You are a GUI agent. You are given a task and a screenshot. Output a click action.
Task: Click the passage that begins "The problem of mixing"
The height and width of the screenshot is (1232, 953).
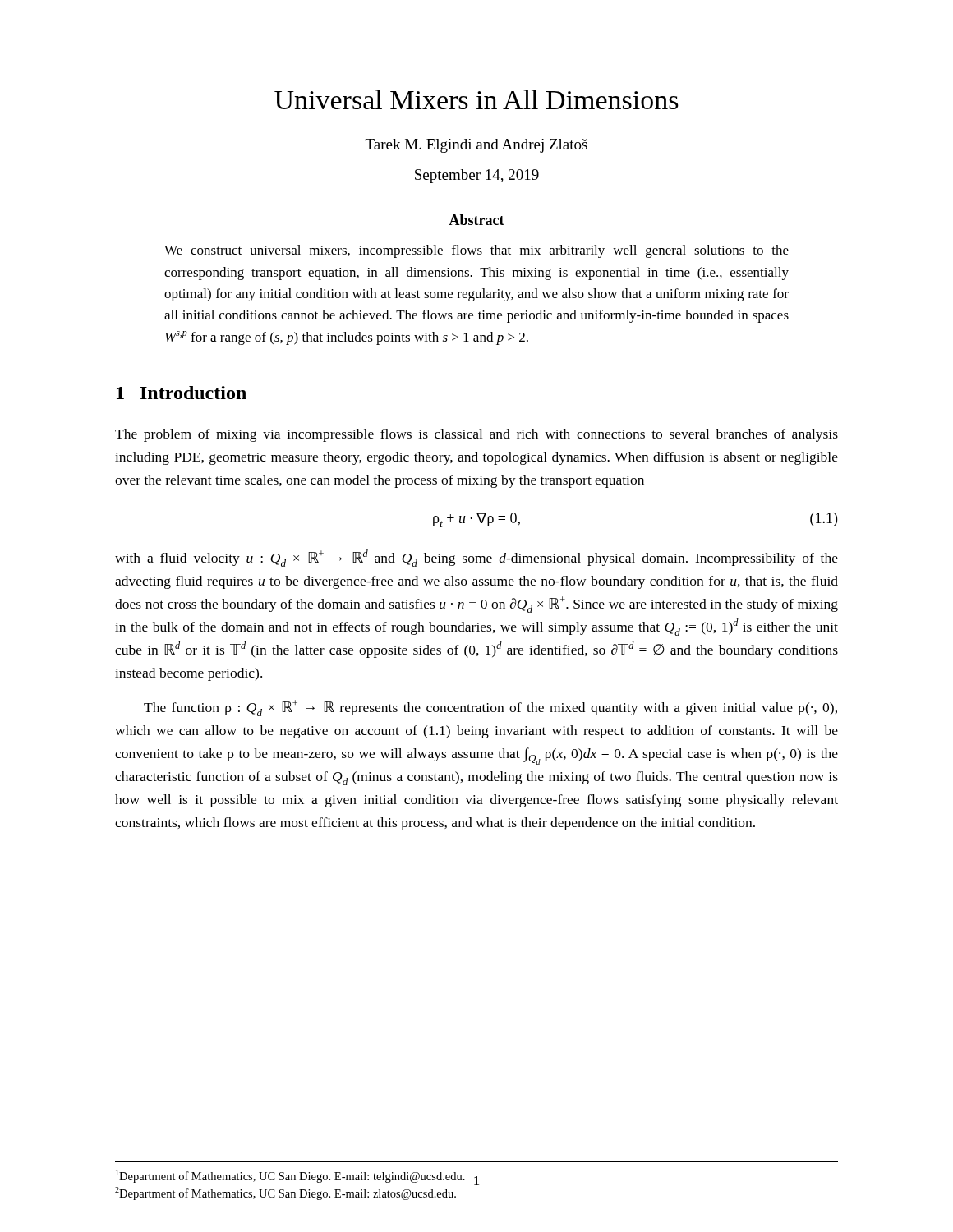[476, 457]
